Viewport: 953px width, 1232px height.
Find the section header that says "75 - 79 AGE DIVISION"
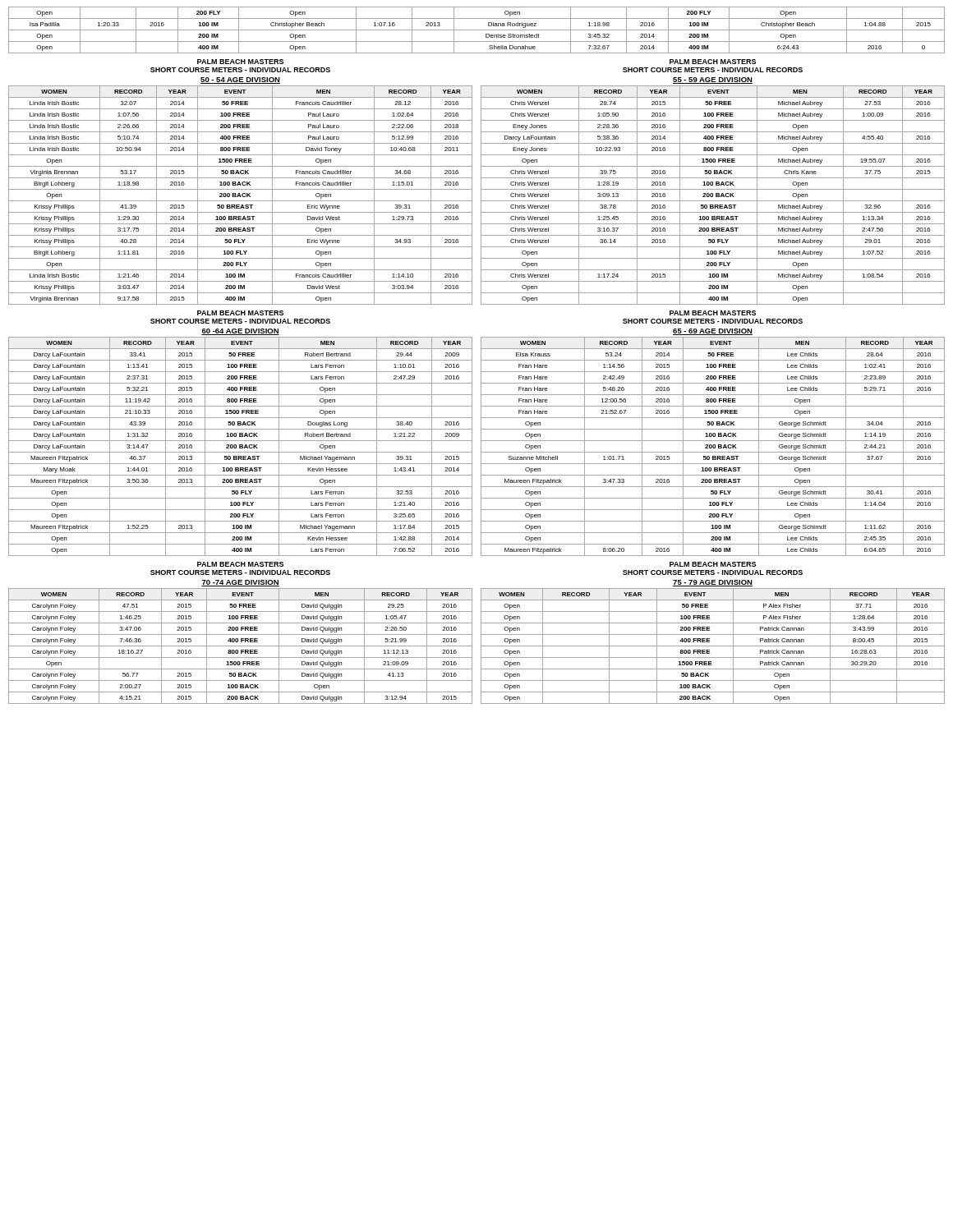tap(713, 582)
